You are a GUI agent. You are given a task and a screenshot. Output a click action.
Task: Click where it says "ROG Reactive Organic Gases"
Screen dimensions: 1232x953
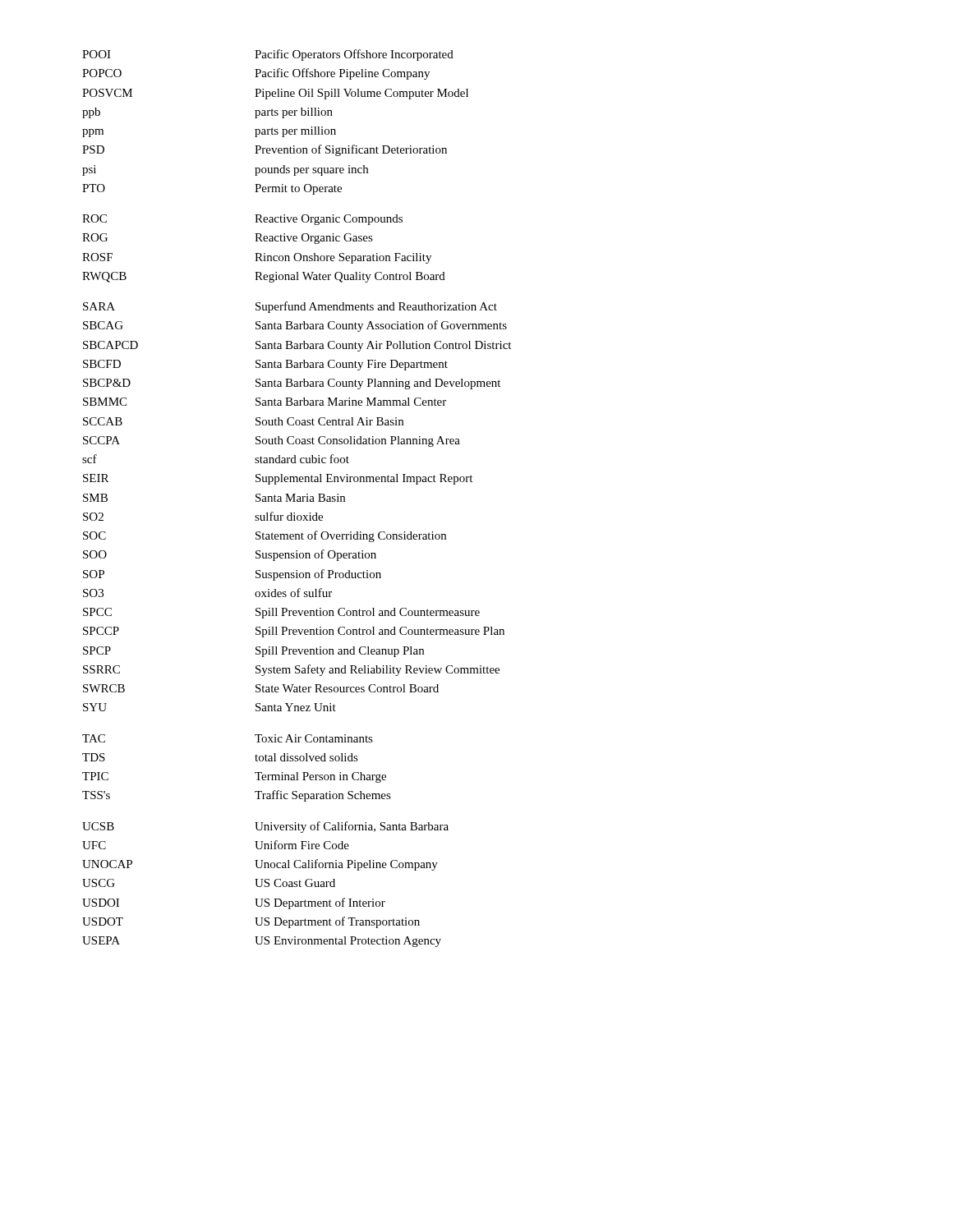tap(91, 239)
